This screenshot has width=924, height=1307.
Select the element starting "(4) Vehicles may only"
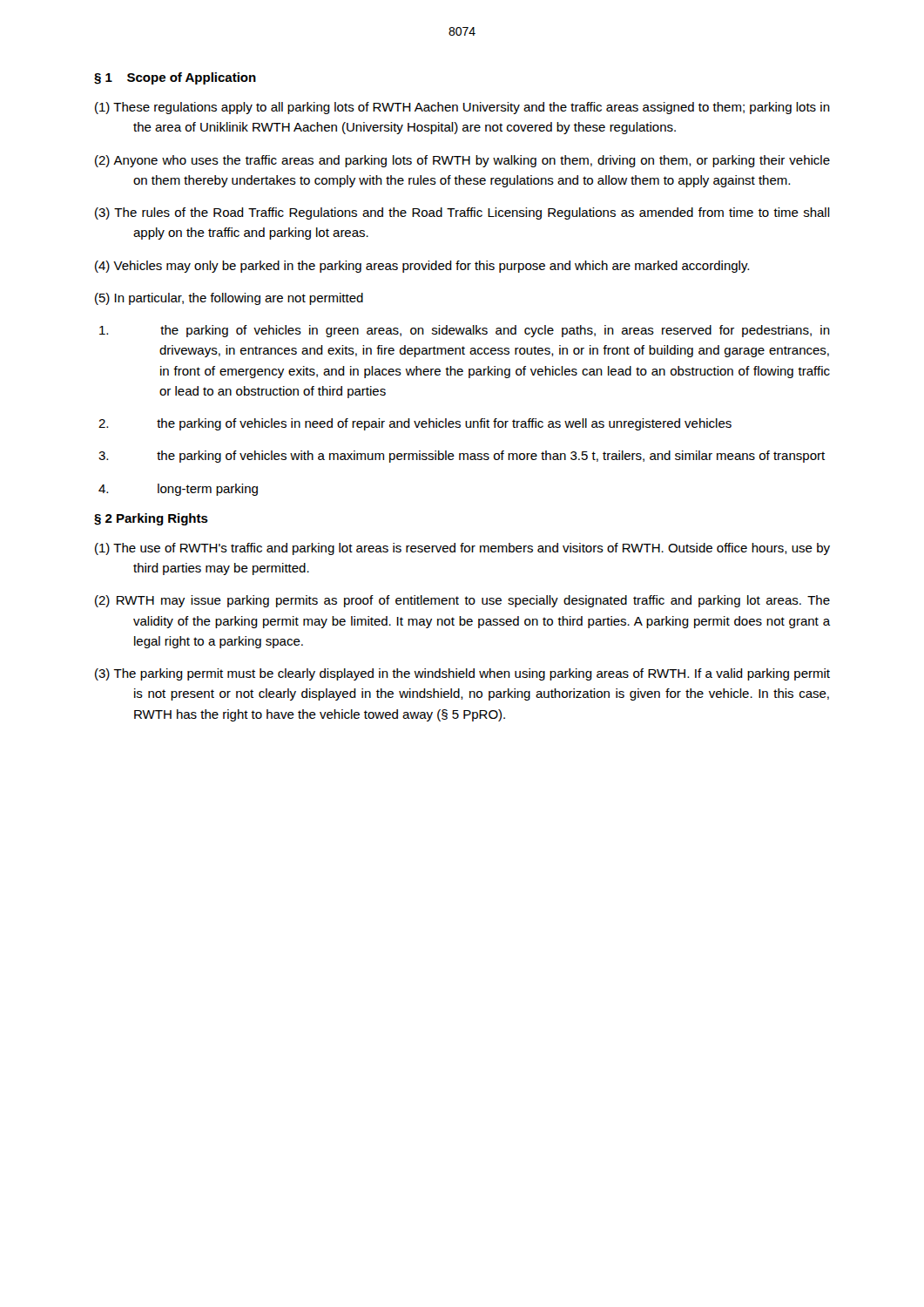422,265
